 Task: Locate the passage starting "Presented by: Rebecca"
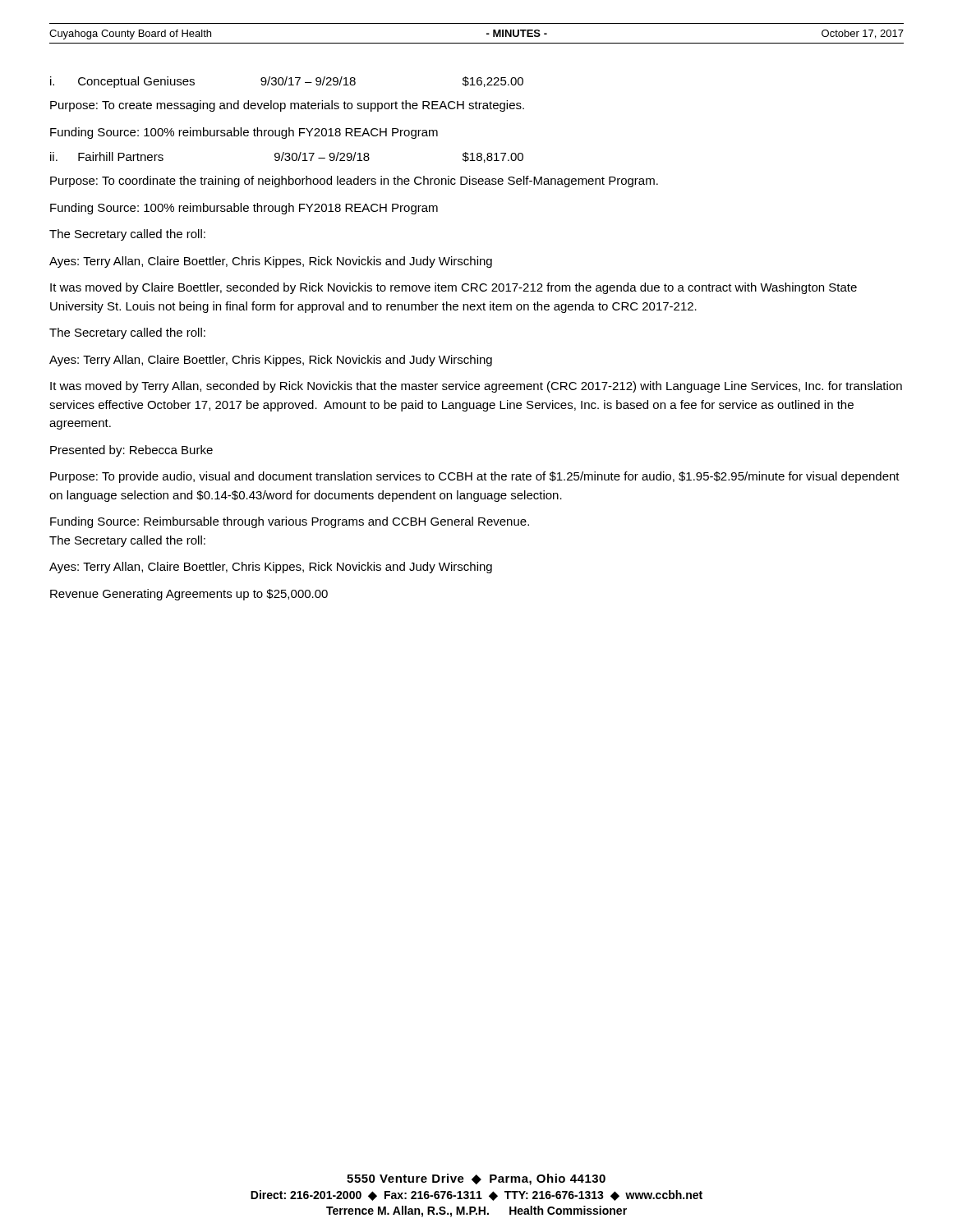click(x=131, y=449)
